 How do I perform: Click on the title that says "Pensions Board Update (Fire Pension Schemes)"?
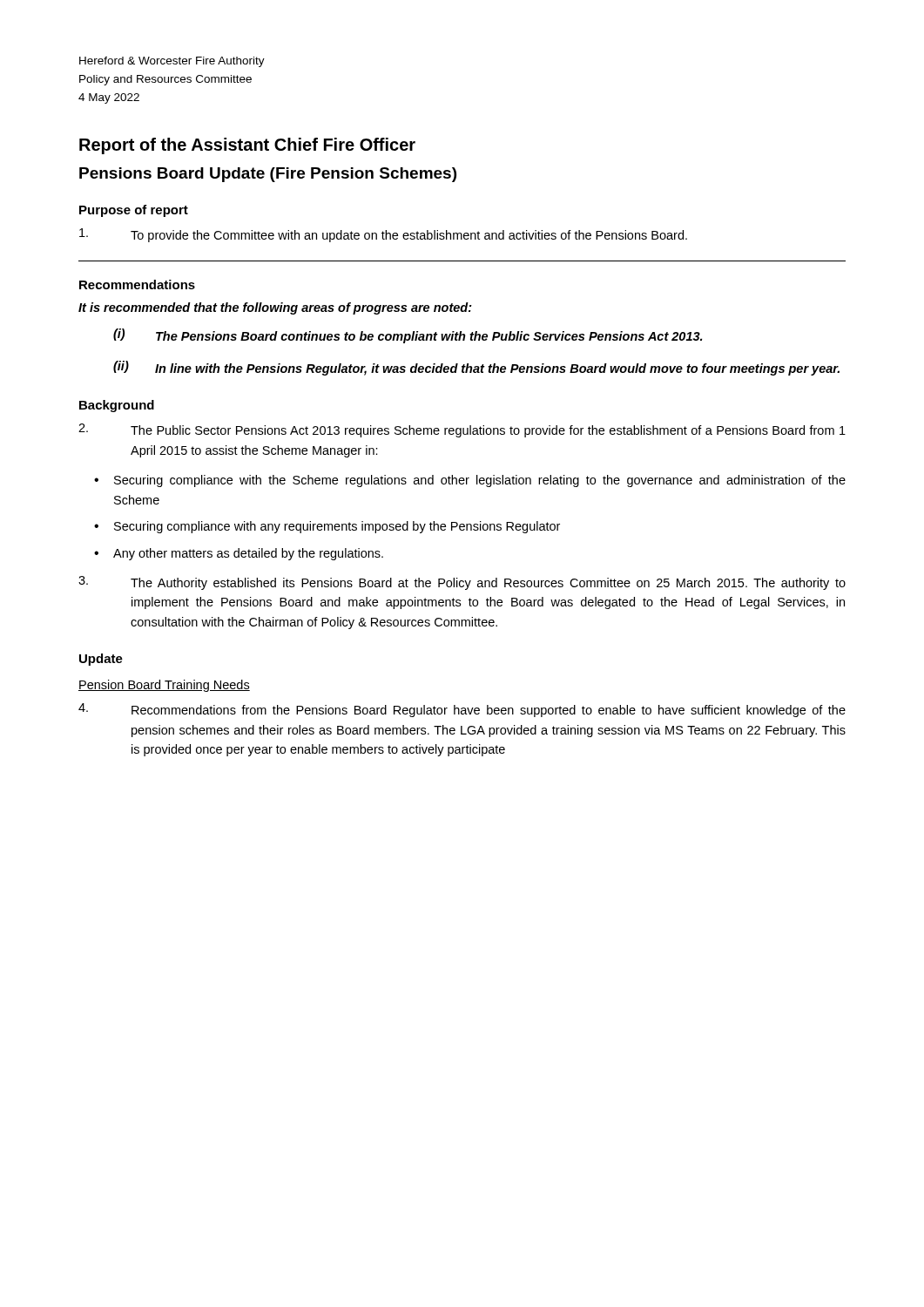click(x=462, y=173)
